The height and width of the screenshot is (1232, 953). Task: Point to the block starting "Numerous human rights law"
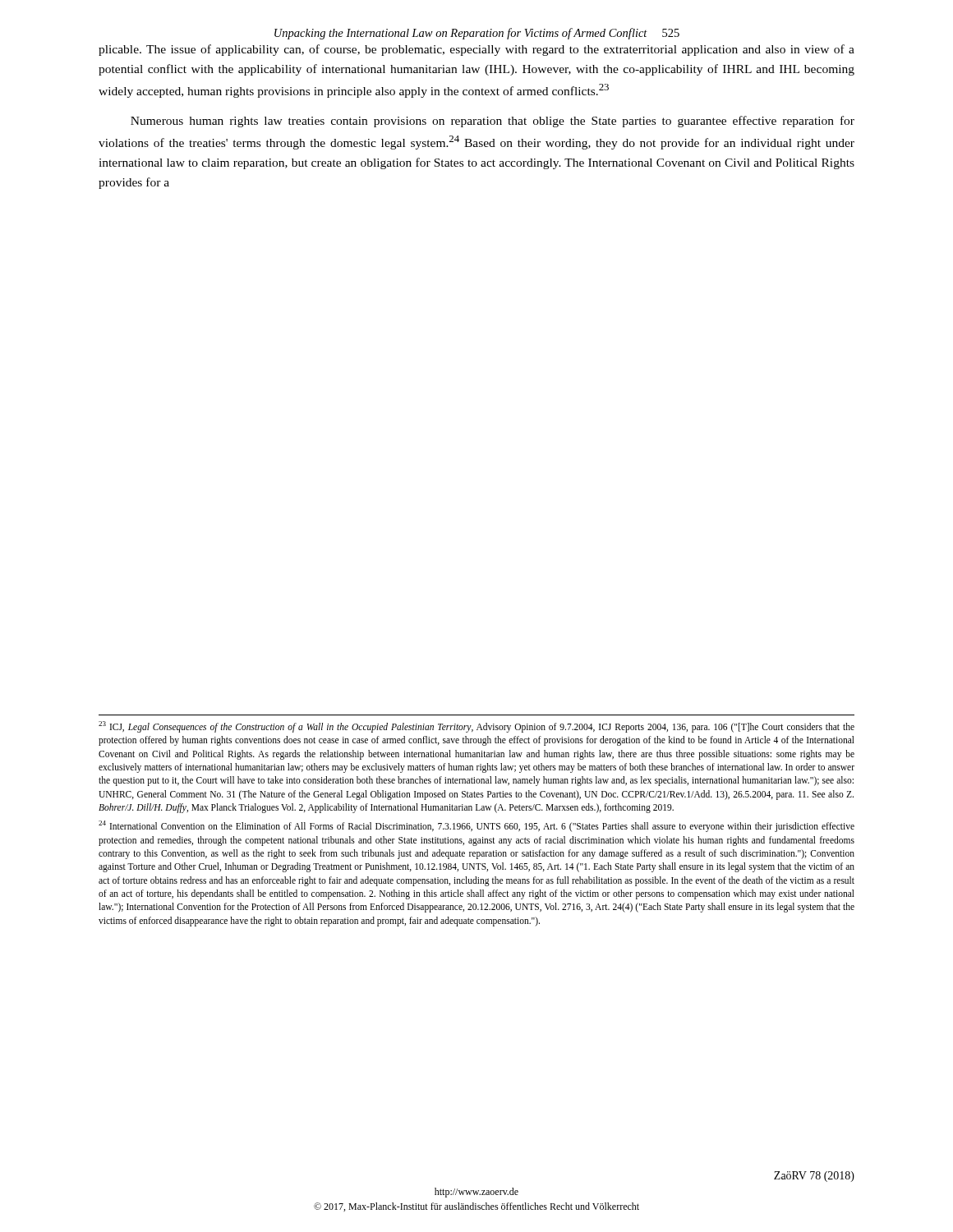tap(476, 152)
